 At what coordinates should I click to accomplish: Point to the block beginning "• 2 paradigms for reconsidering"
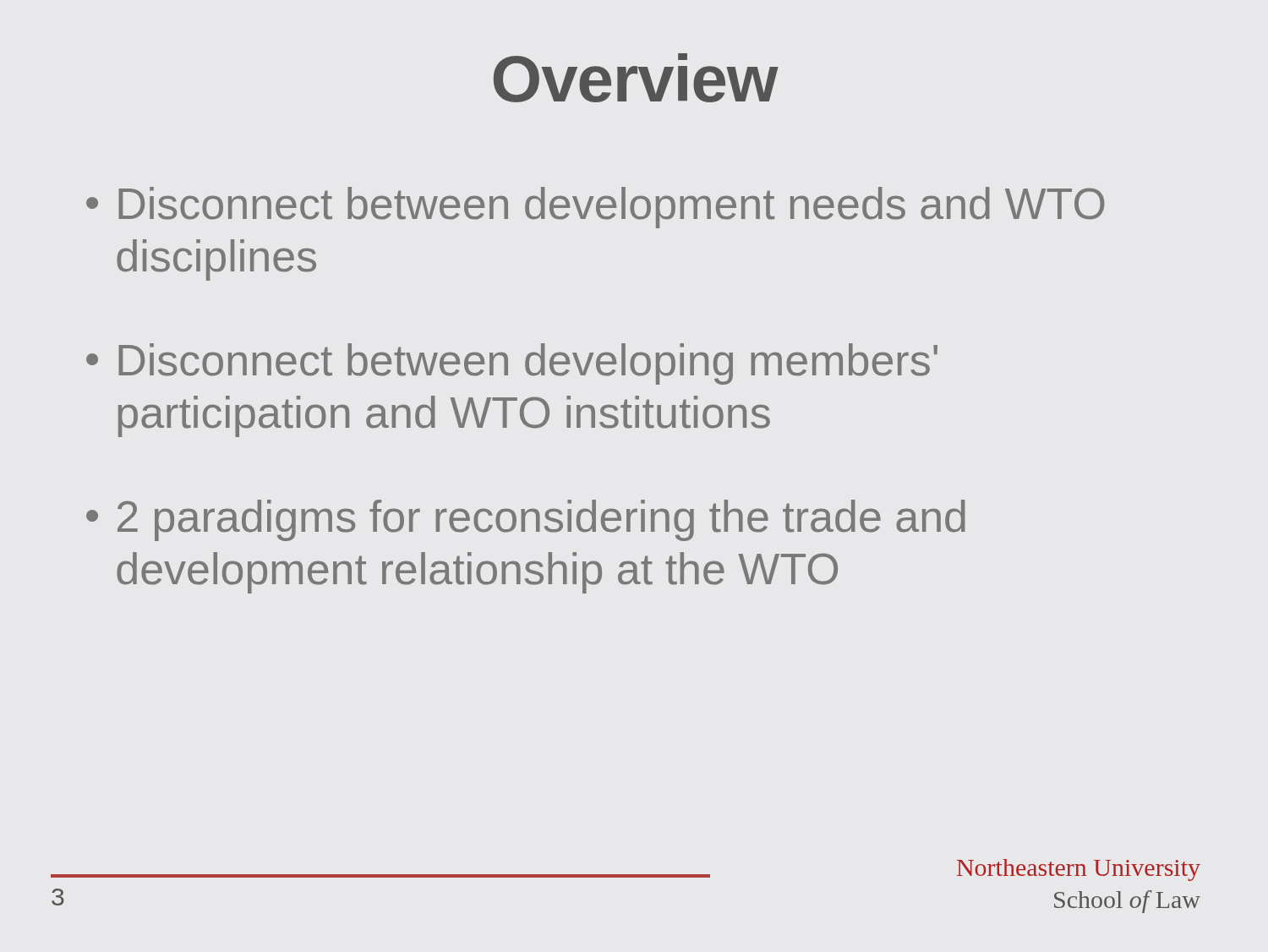click(634, 543)
